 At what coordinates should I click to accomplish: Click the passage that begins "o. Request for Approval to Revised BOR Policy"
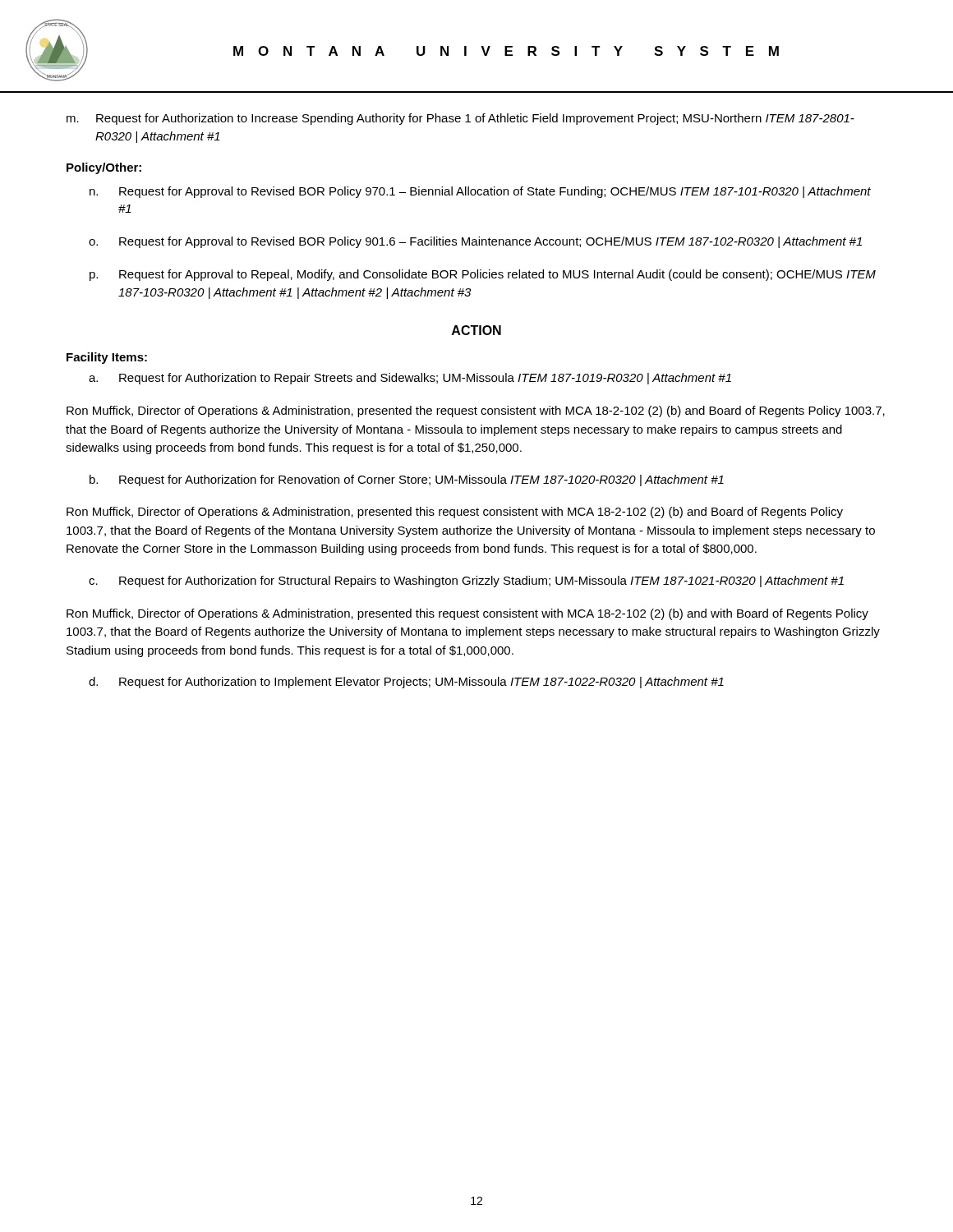pyautogui.click(x=488, y=241)
